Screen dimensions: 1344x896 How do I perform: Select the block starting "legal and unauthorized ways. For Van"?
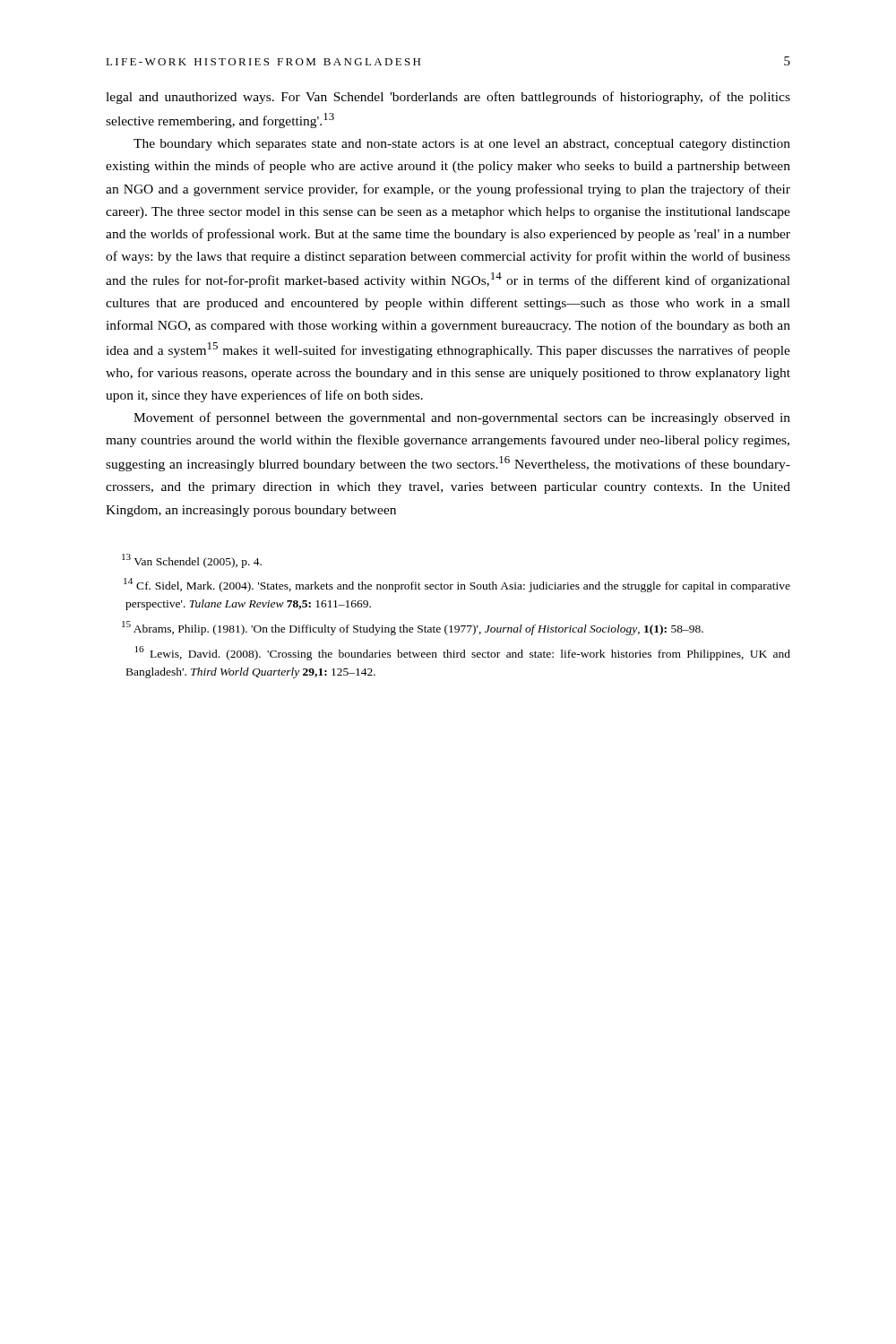click(448, 303)
